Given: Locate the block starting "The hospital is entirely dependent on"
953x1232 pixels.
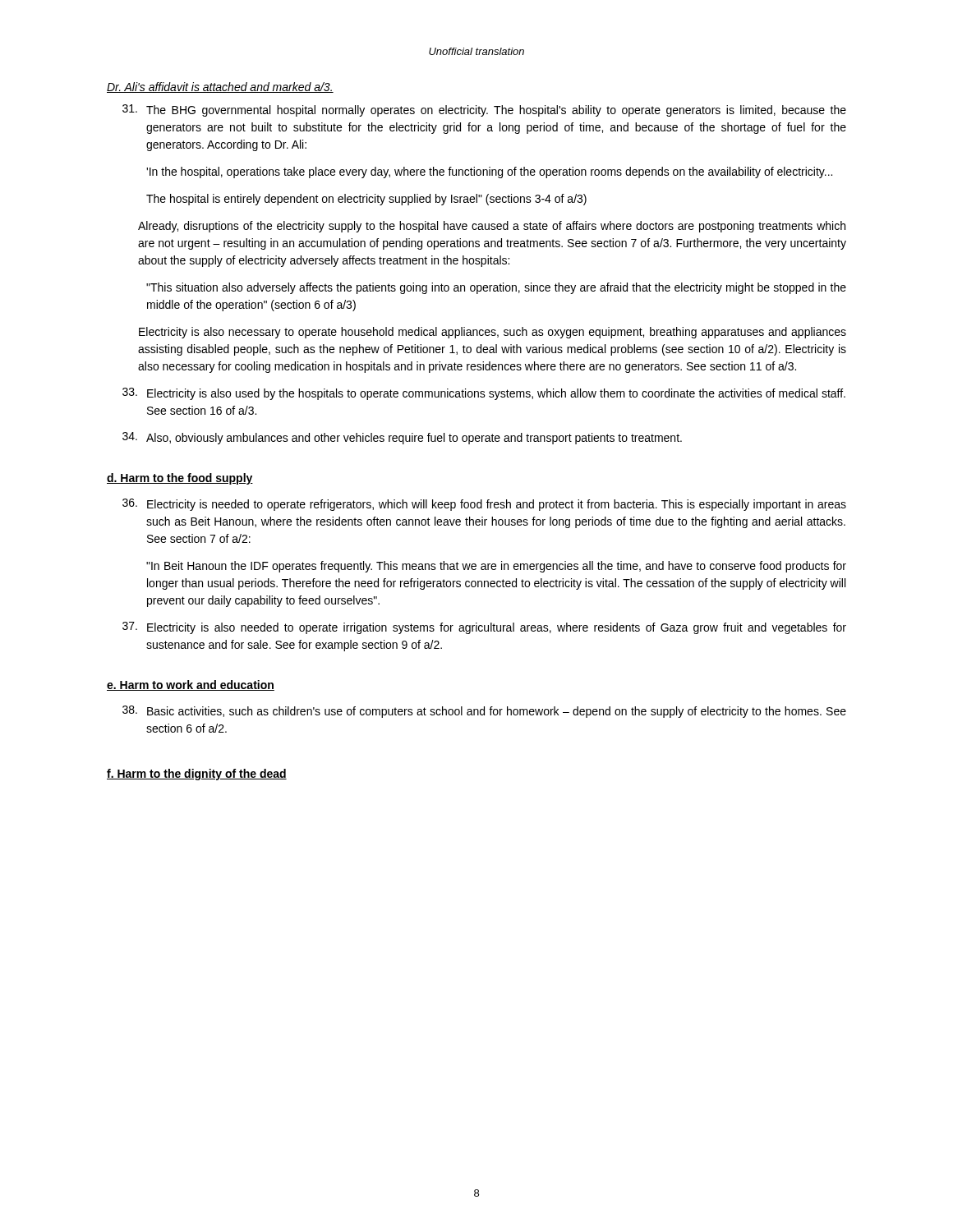Looking at the screenshot, I should click(367, 199).
